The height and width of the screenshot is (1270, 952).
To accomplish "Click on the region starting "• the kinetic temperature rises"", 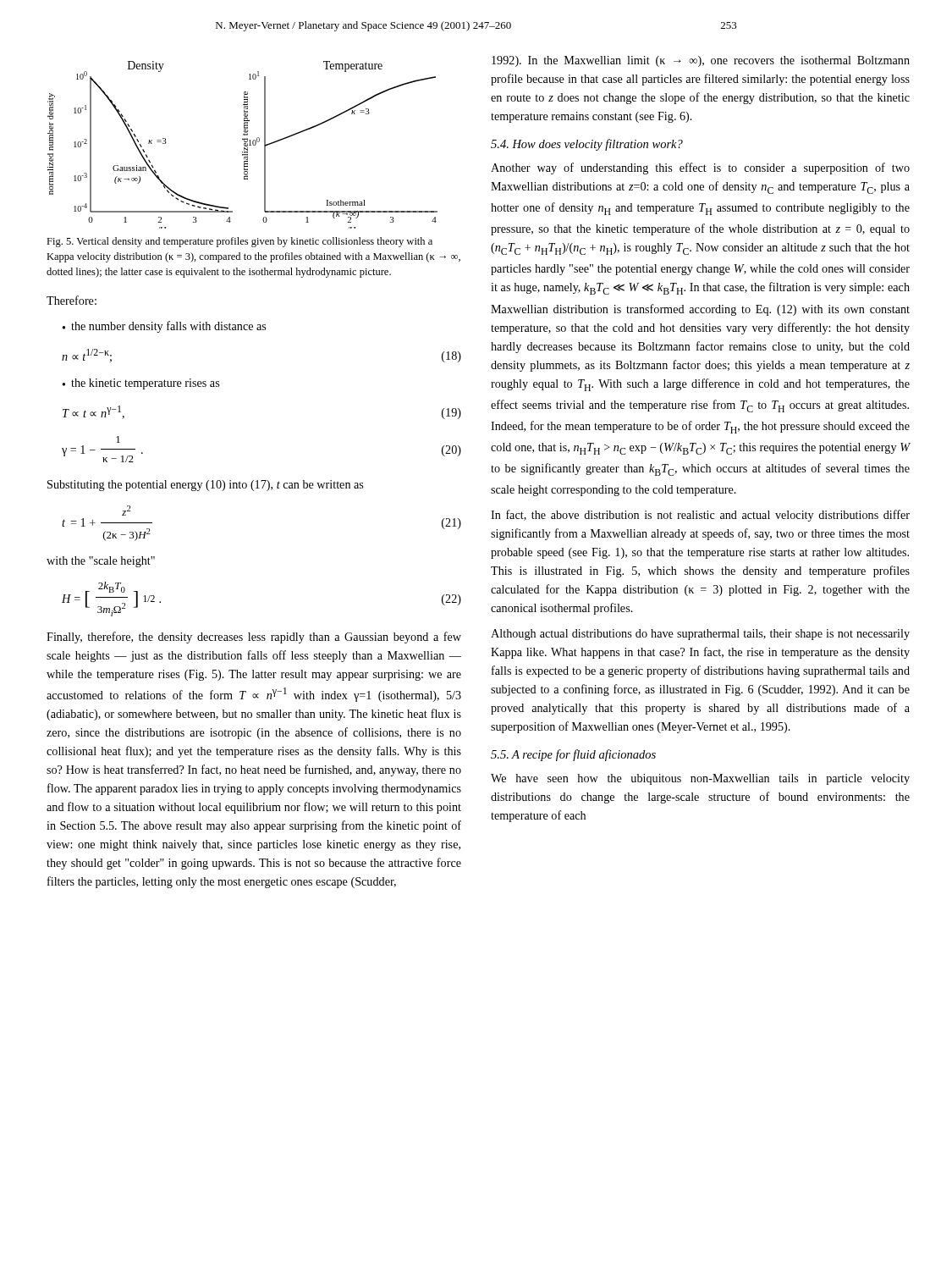I will [141, 384].
